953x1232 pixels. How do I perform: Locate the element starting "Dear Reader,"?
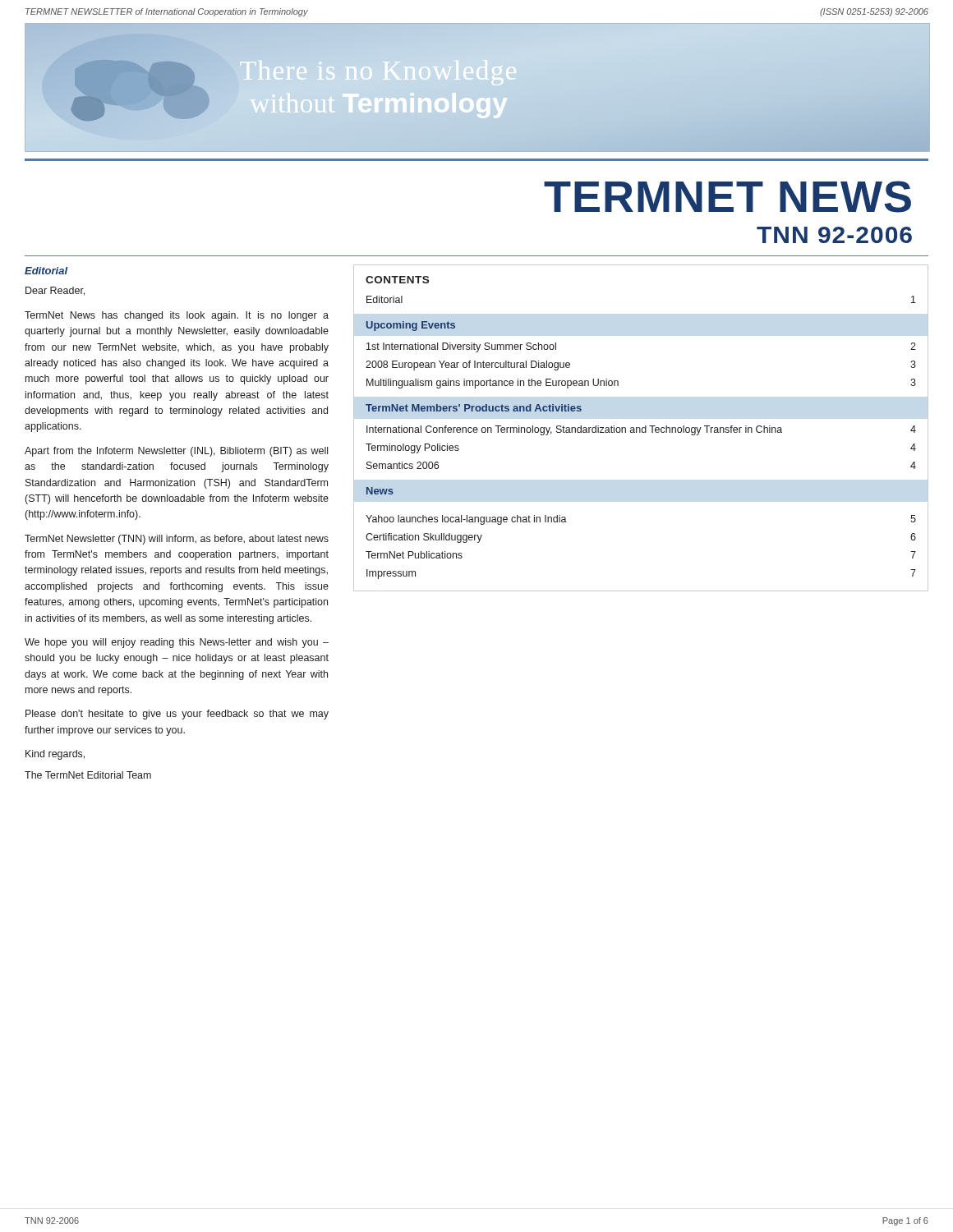(x=55, y=291)
